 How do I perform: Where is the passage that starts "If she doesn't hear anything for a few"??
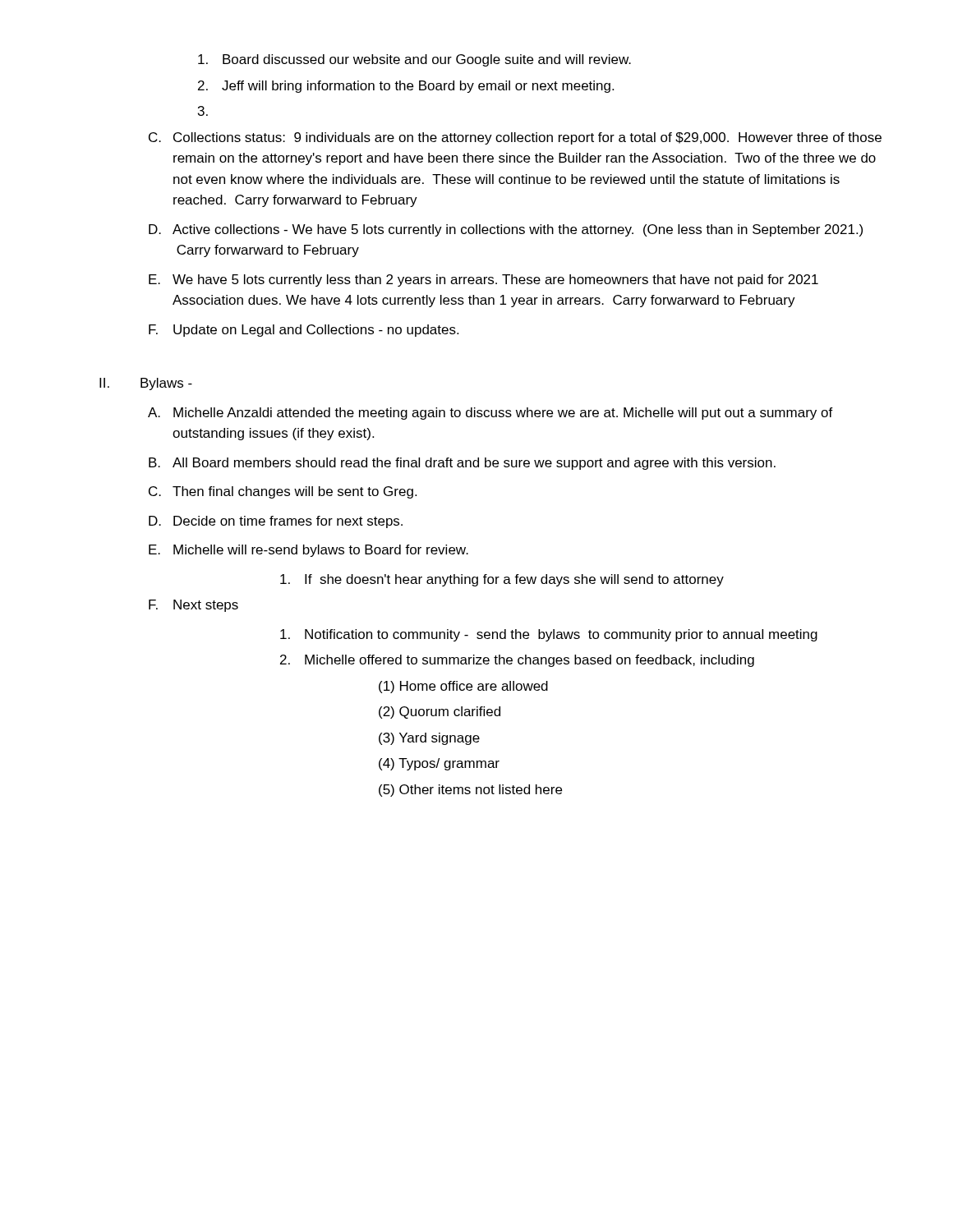(x=583, y=579)
